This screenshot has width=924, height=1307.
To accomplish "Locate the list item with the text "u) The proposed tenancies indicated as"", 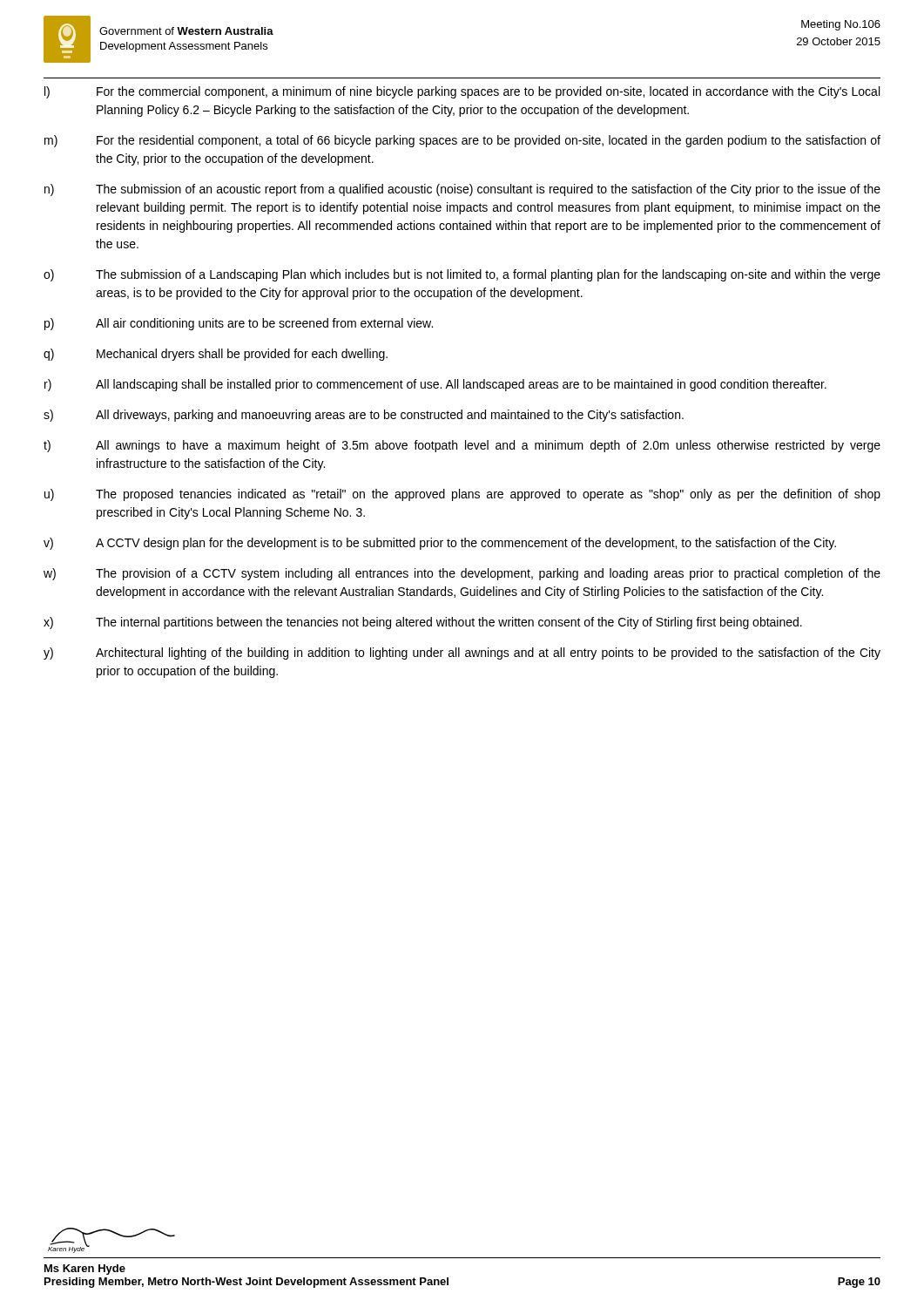I will click(x=462, y=504).
